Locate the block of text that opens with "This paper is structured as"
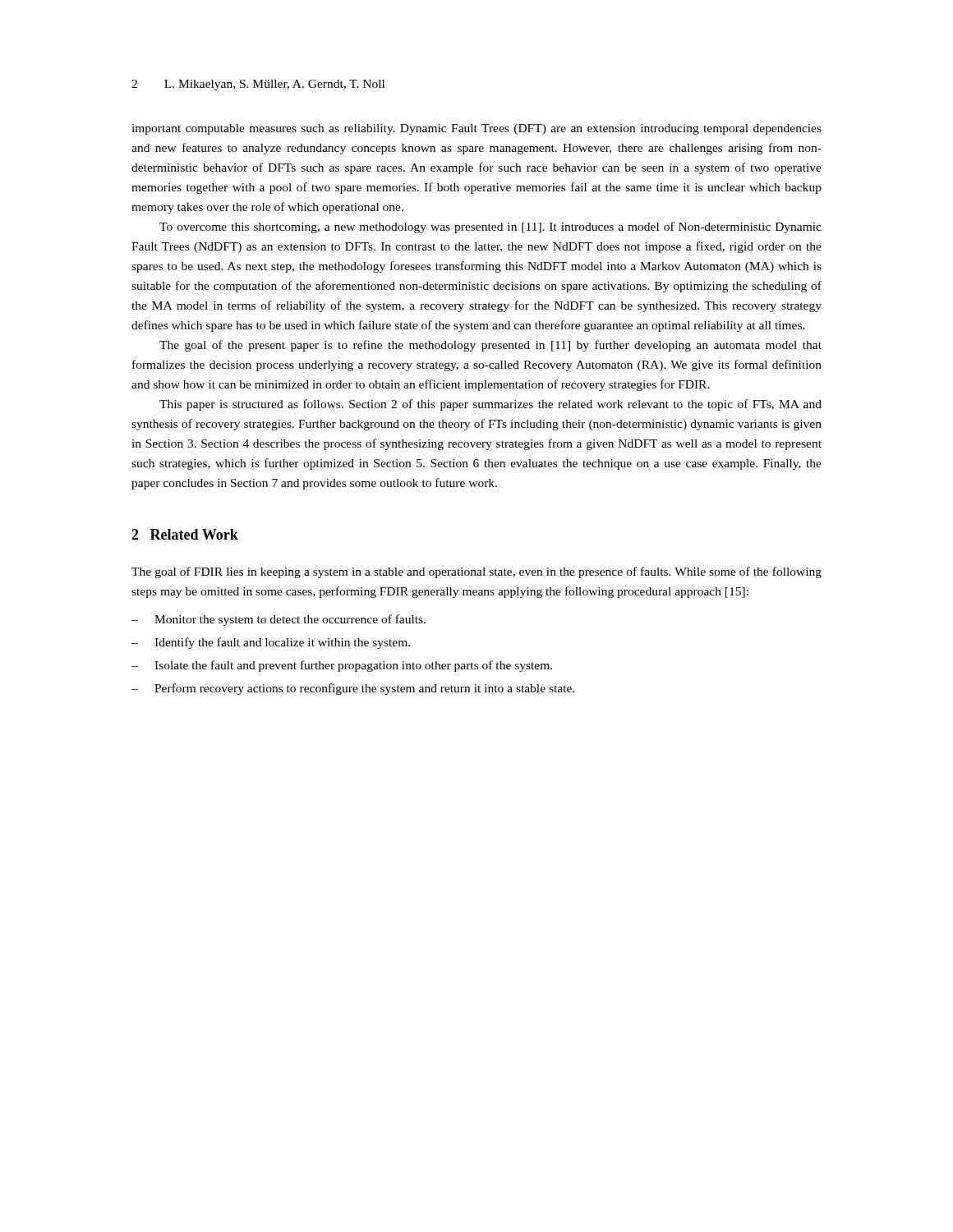Image resolution: width=953 pixels, height=1232 pixels. [x=476, y=444]
